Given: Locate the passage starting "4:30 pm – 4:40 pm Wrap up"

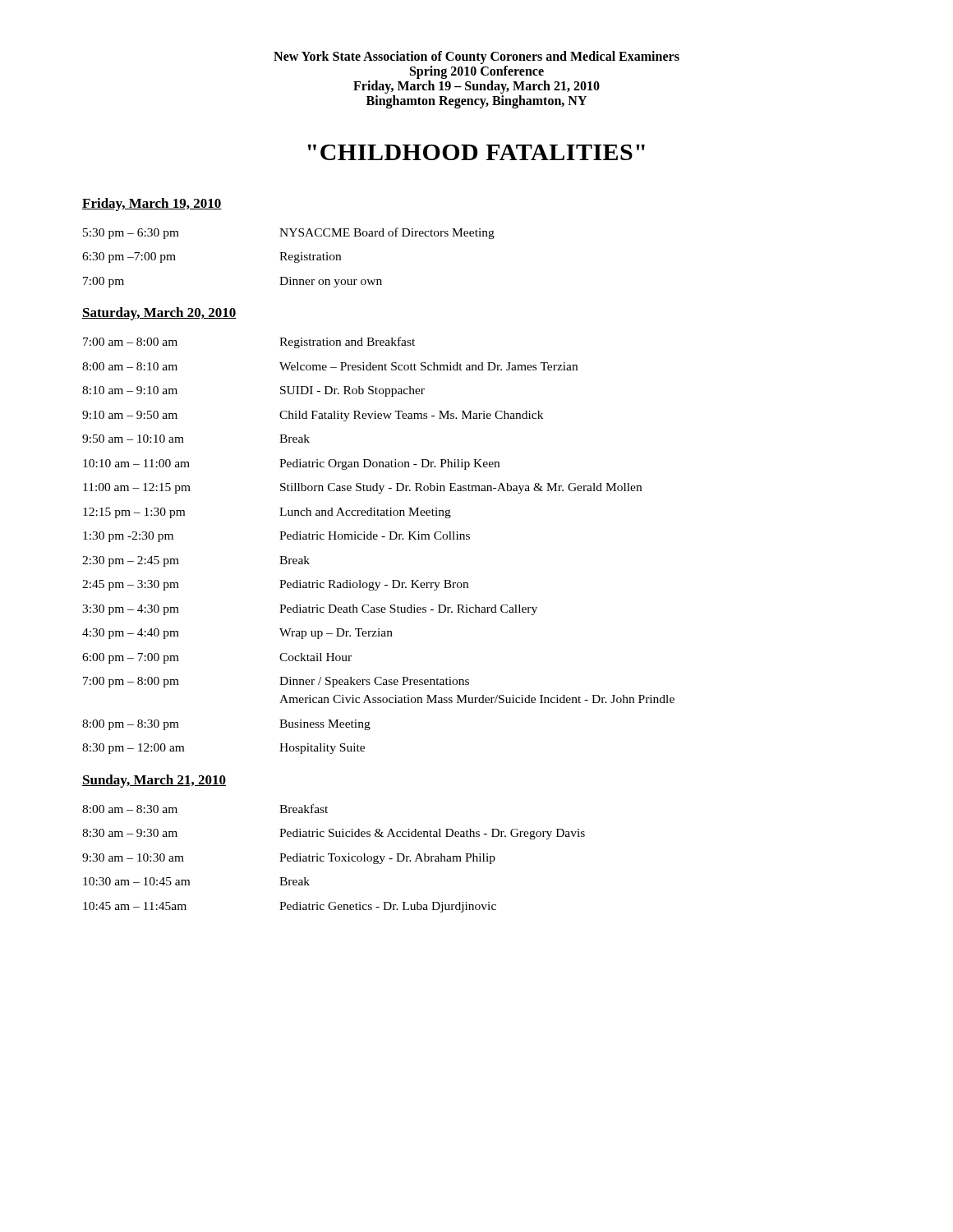Looking at the screenshot, I should [141, 634].
